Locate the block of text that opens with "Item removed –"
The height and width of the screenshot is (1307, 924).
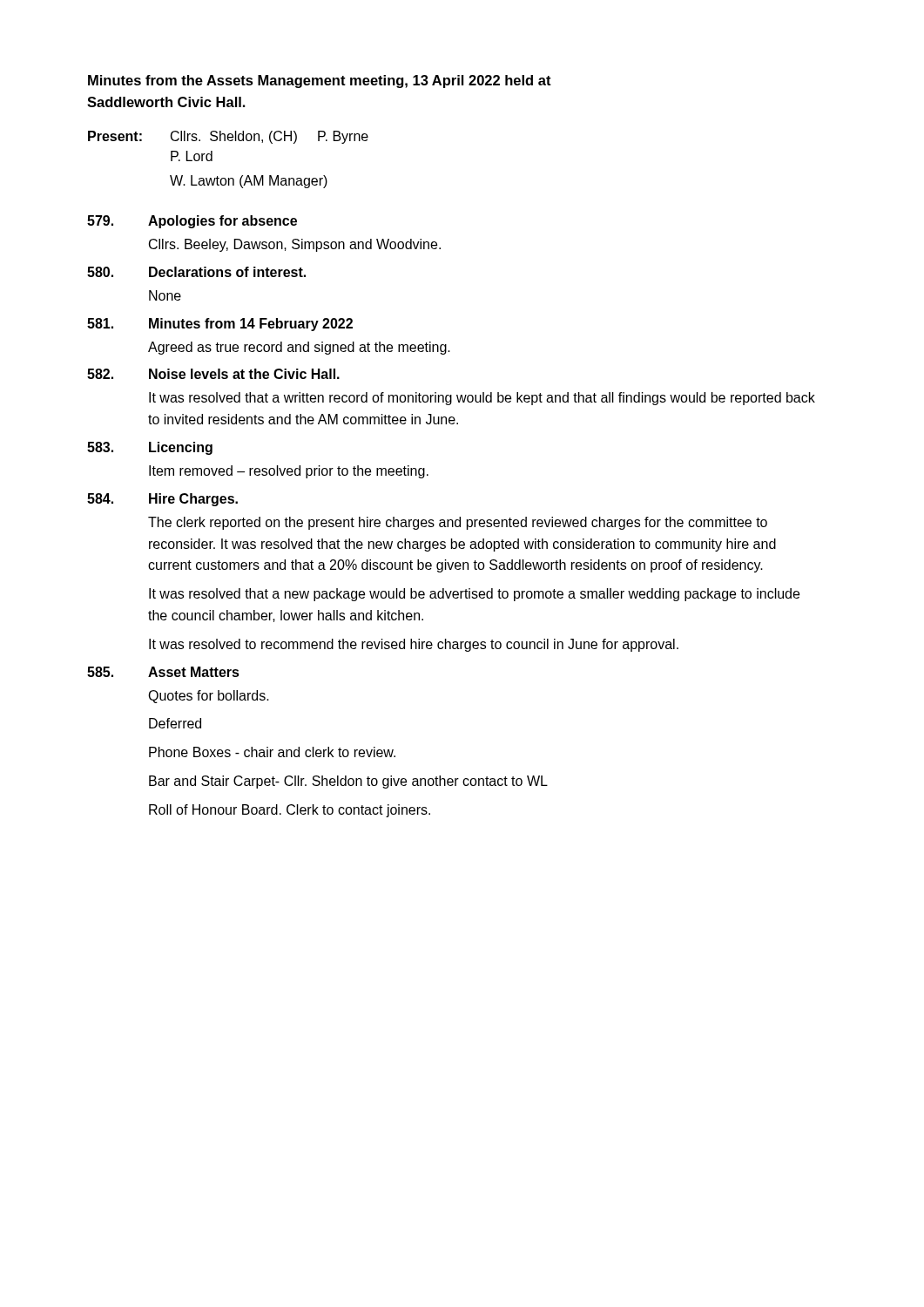pos(289,471)
